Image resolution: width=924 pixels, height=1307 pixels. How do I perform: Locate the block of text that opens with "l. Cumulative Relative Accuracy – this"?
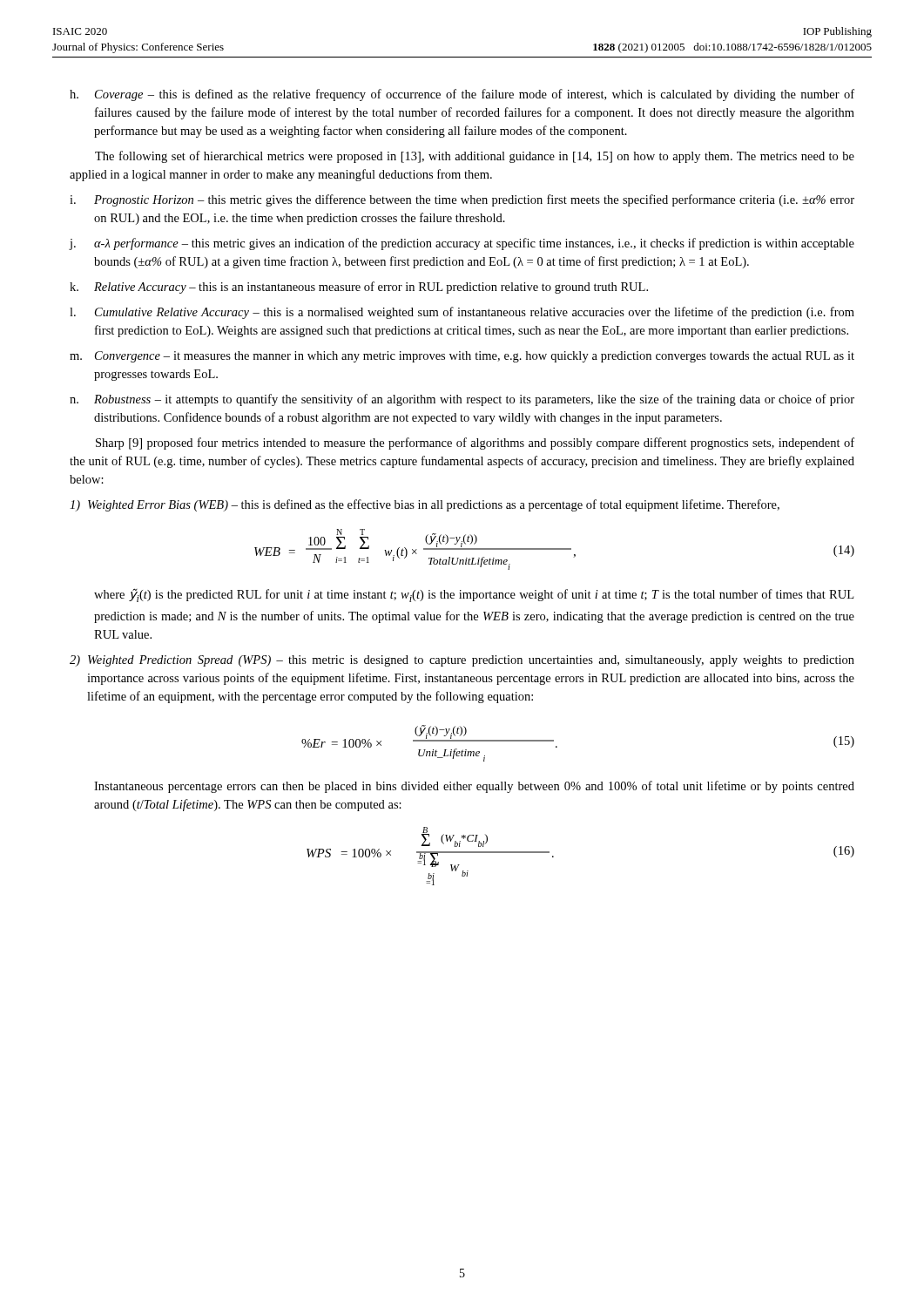click(462, 322)
